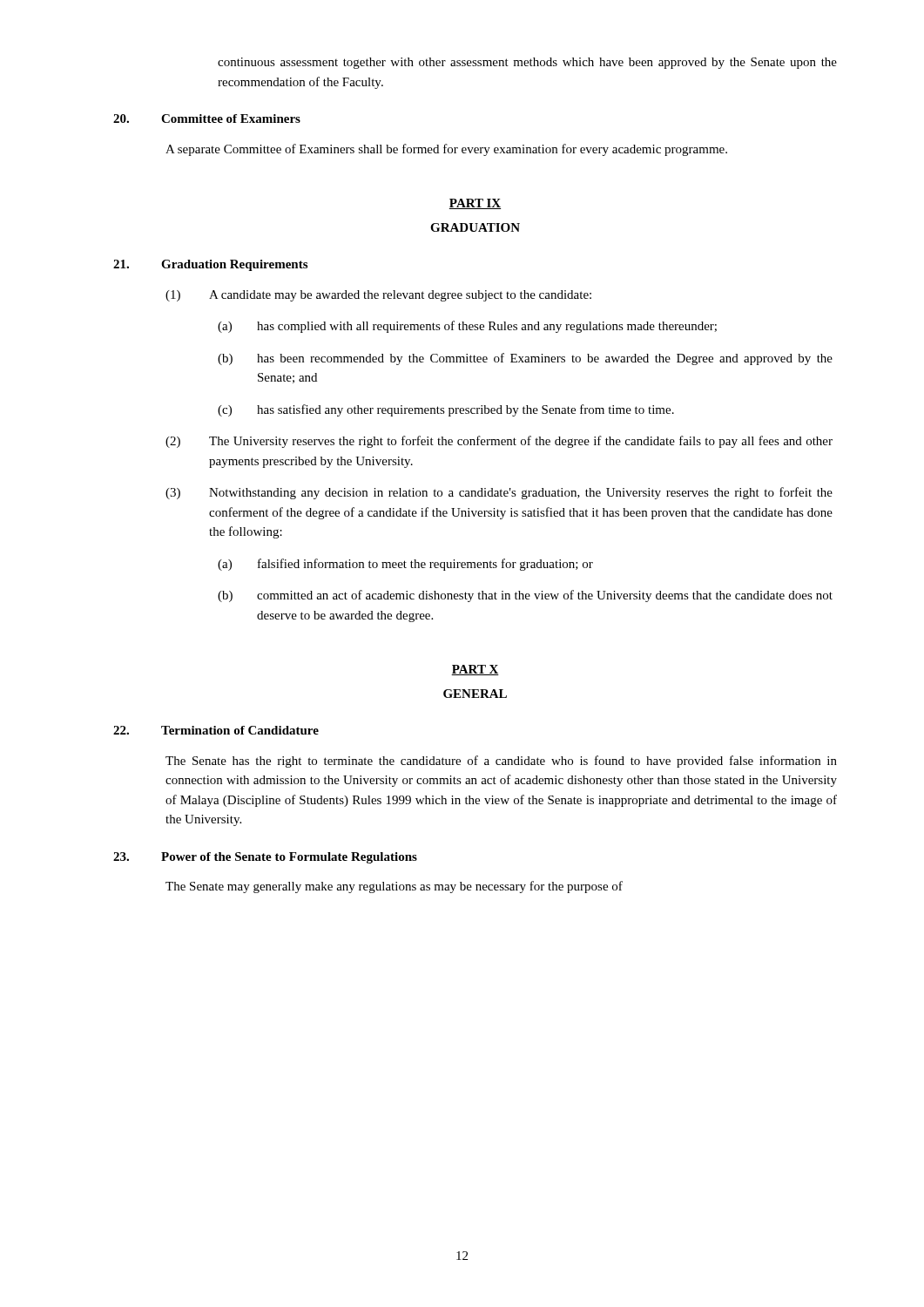
Task: Find "PART IX GRADUATION" on this page
Action: 475,215
